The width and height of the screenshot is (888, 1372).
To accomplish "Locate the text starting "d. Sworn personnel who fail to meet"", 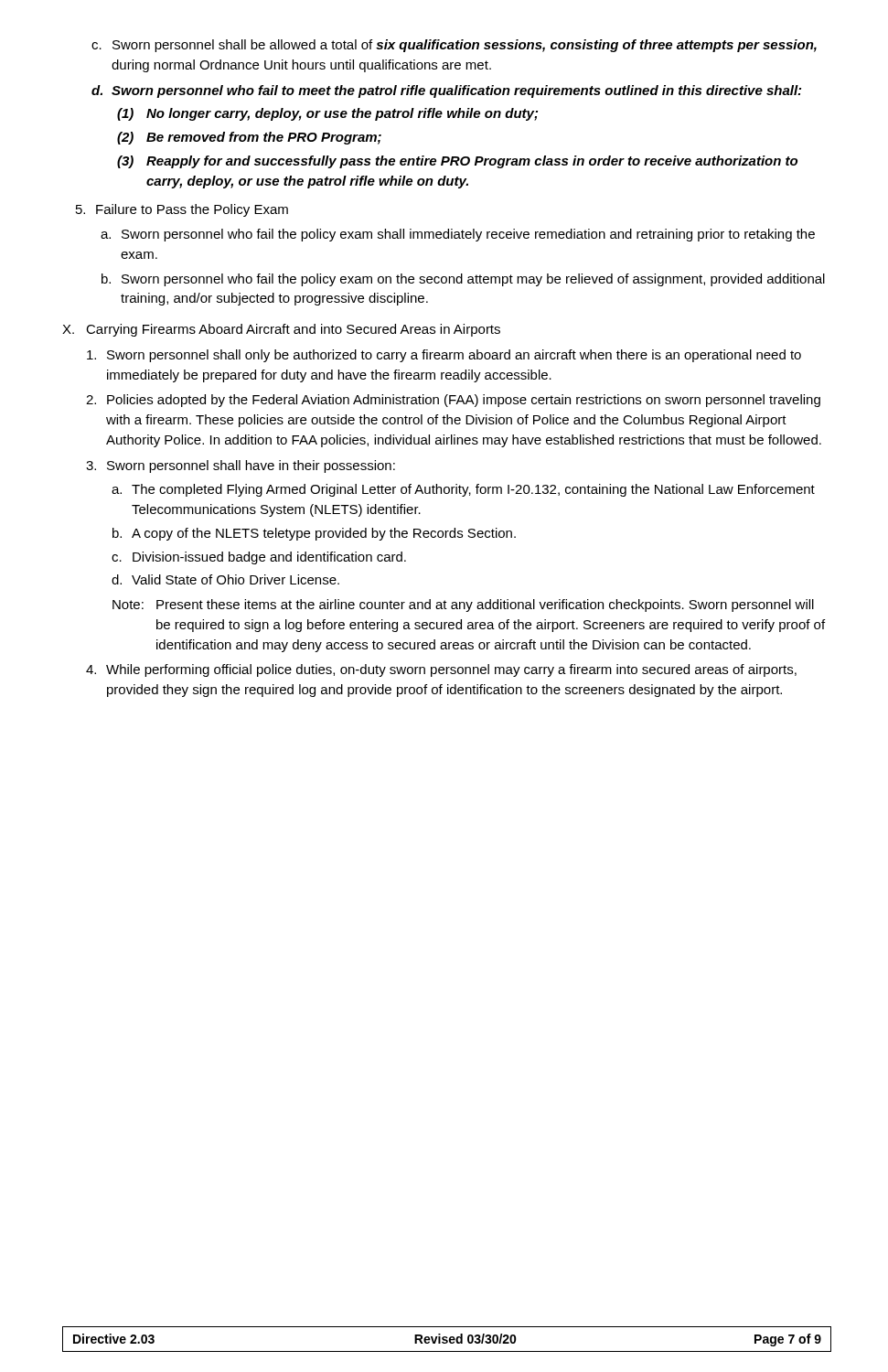I will pos(461,90).
